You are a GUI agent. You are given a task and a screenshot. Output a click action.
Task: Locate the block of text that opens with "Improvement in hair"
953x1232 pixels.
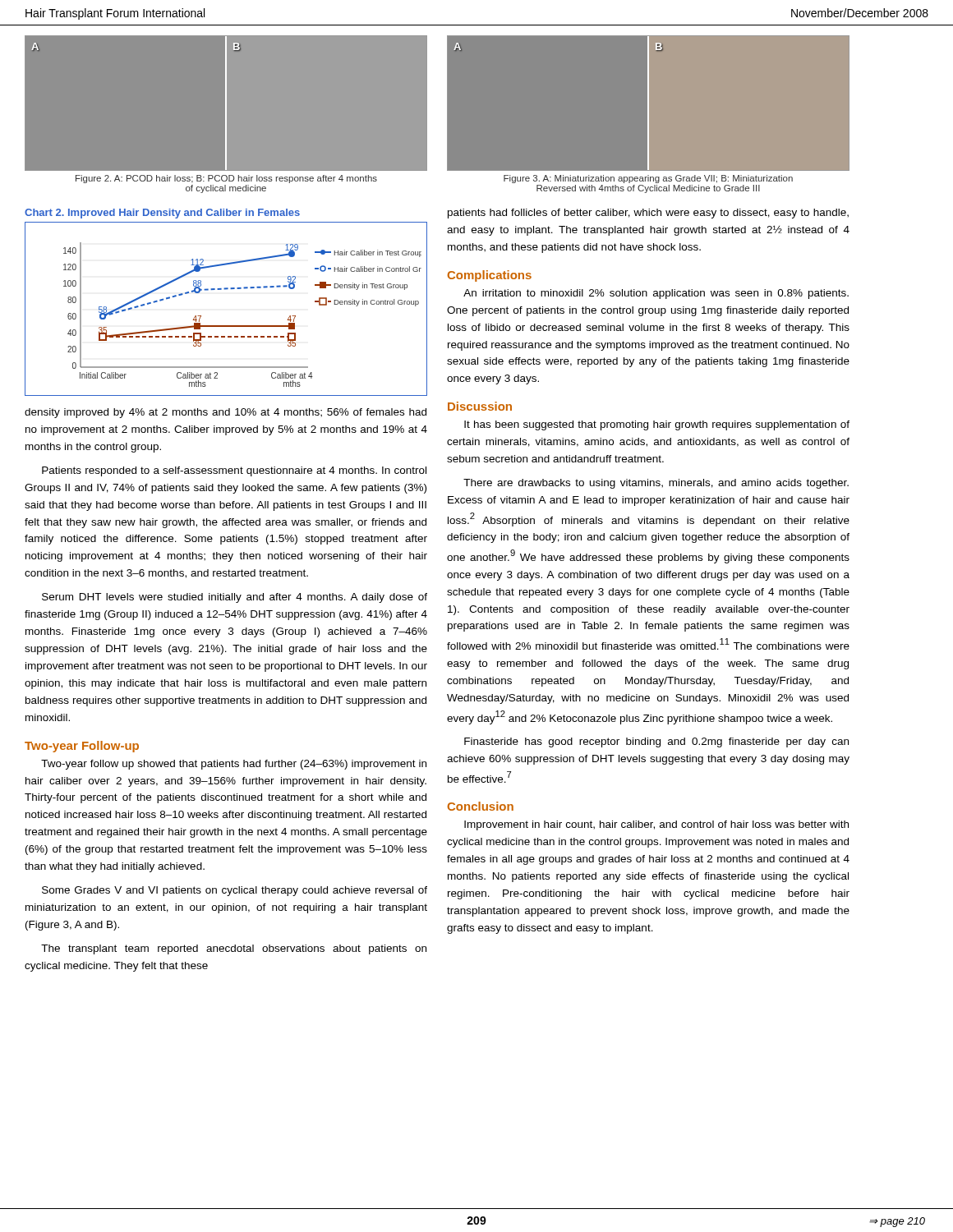pos(648,876)
